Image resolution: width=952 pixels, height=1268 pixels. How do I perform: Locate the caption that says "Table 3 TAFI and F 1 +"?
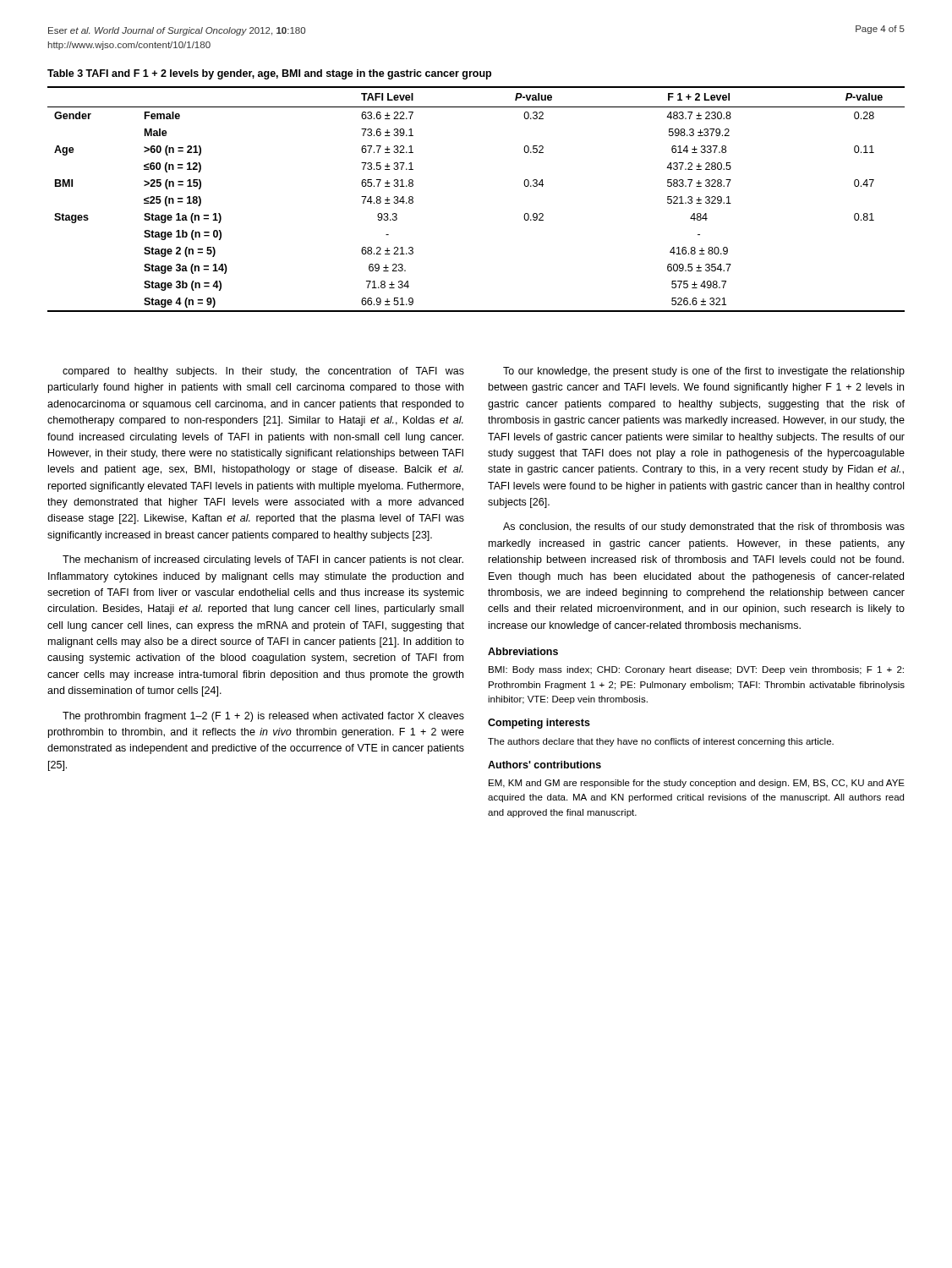[x=270, y=74]
